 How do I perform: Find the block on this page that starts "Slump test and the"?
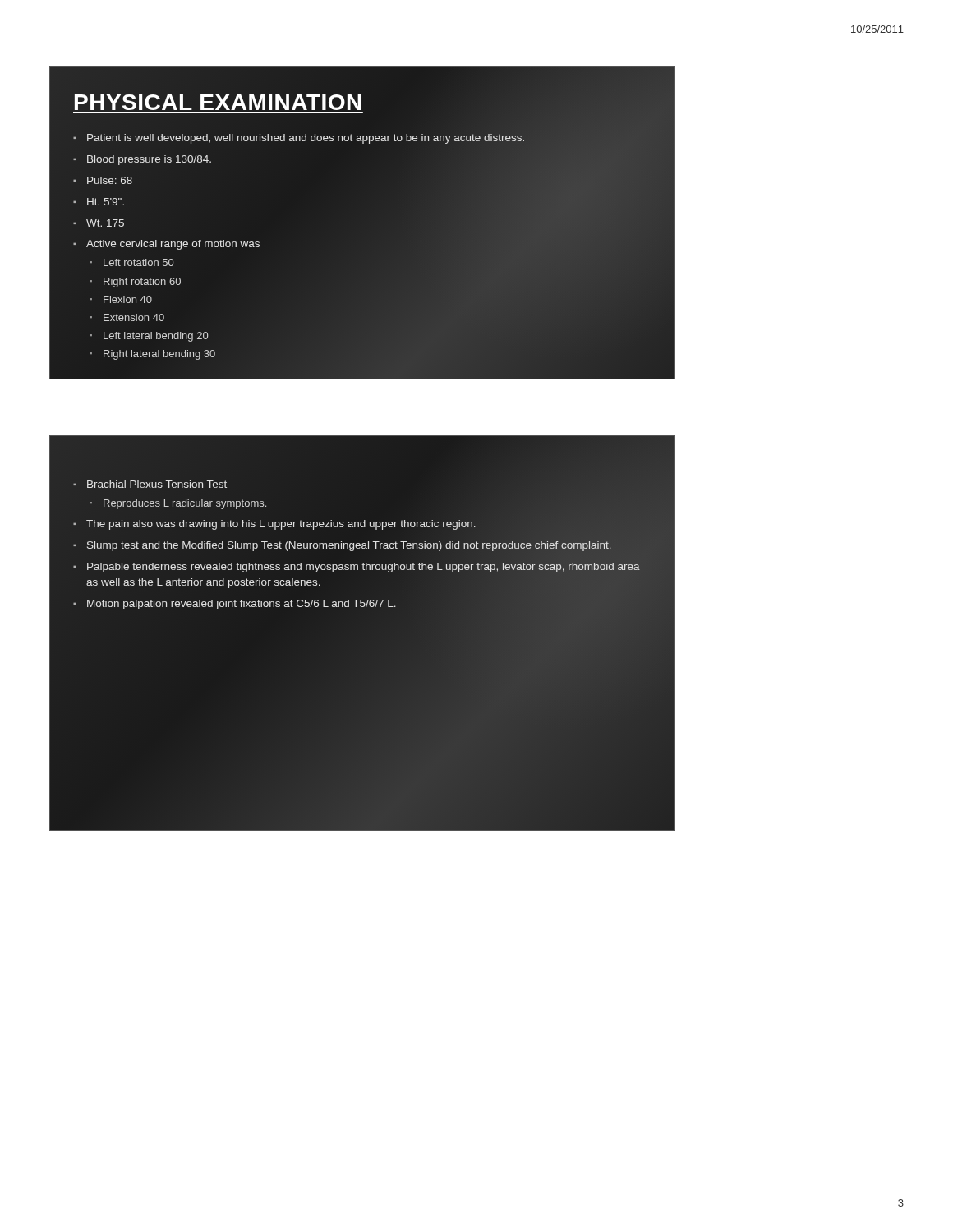(349, 545)
